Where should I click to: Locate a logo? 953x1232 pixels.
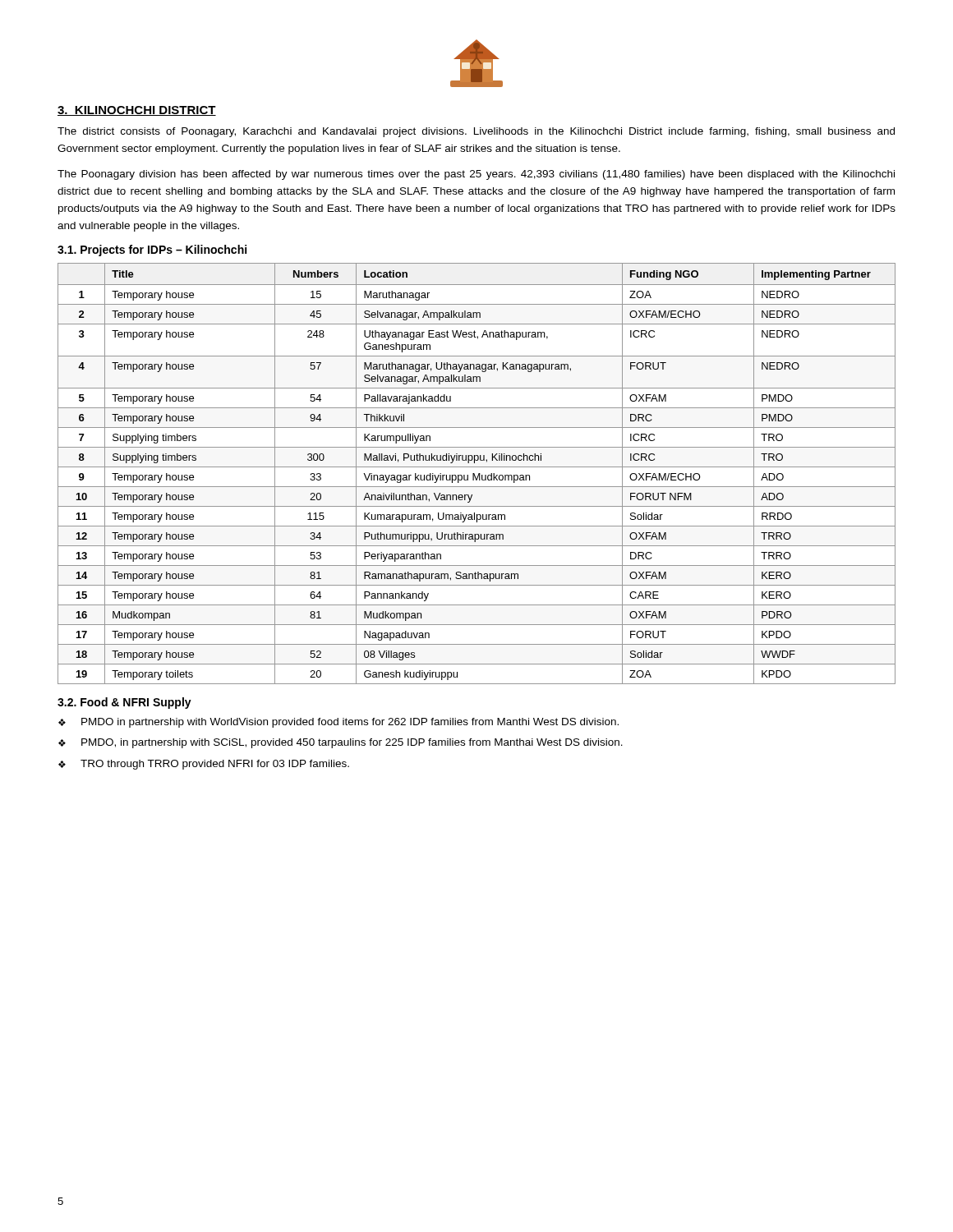point(476,64)
